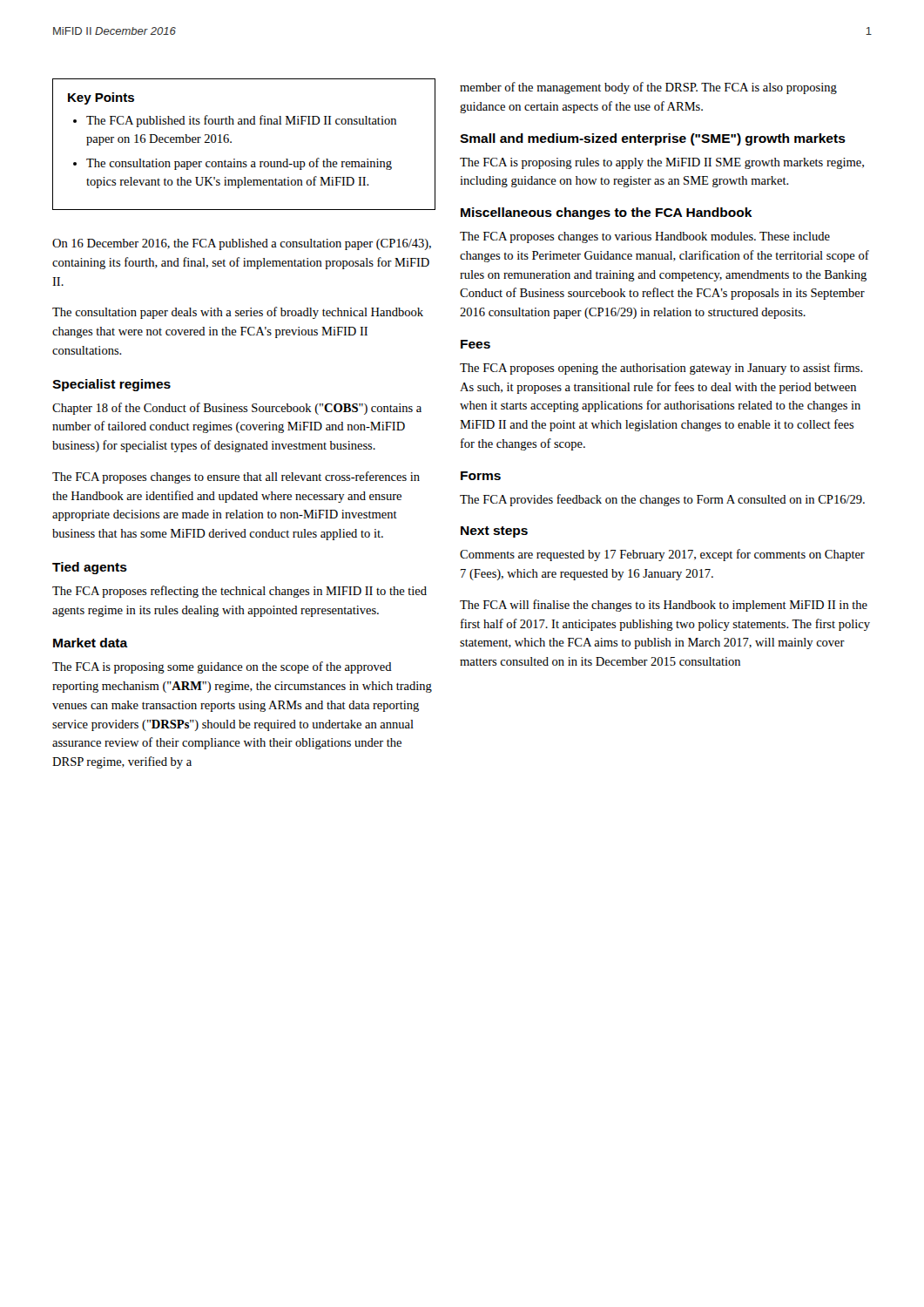
Task: Click on the text block with the text "On 16 December 2016,"
Action: click(242, 262)
